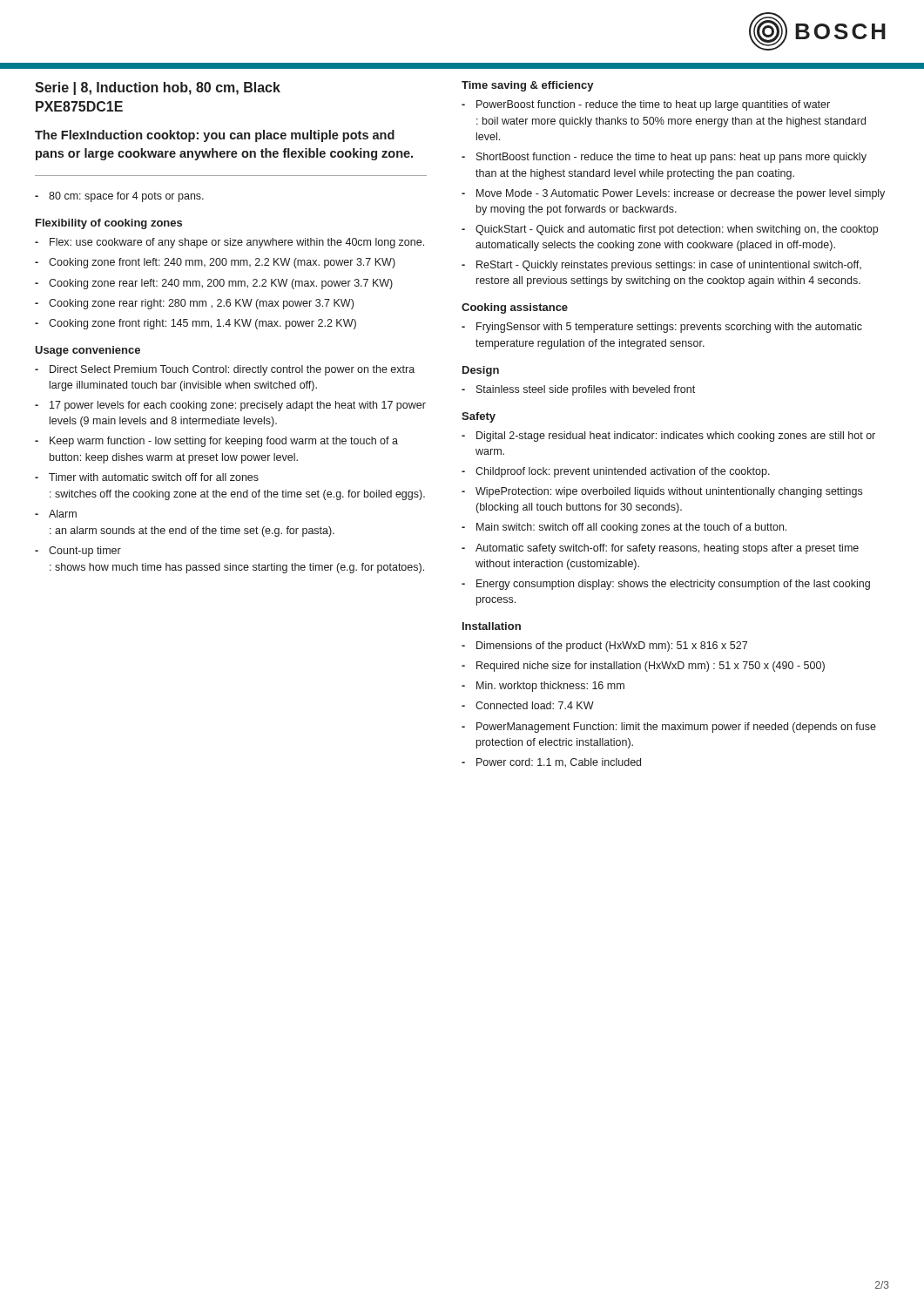Find the text block starting "- Dimensions of the product (HxWxD mm): 51"
The height and width of the screenshot is (1307, 924).
(x=675, y=646)
